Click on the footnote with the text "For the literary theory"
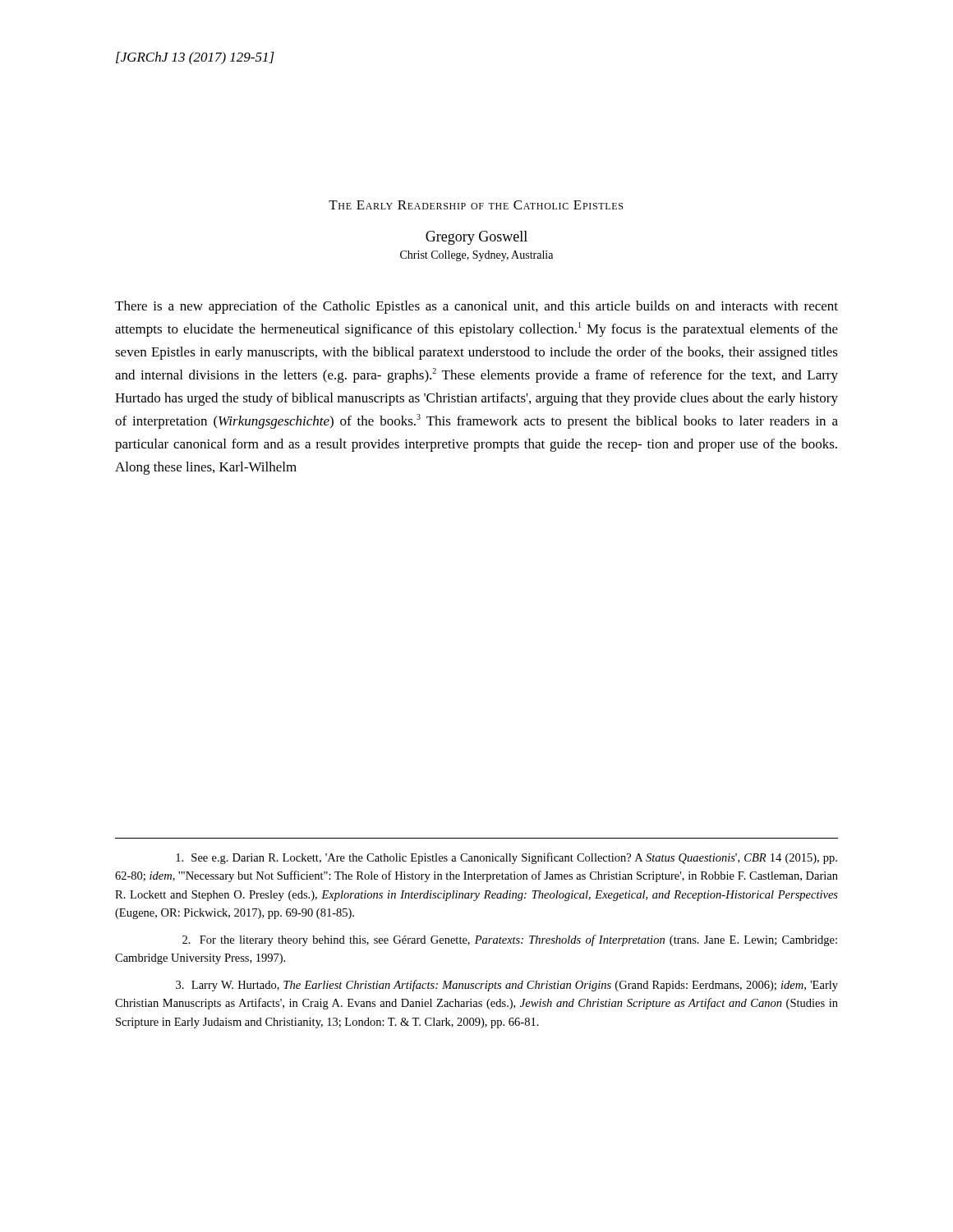This screenshot has height=1232, width=953. [x=476, y=949]
